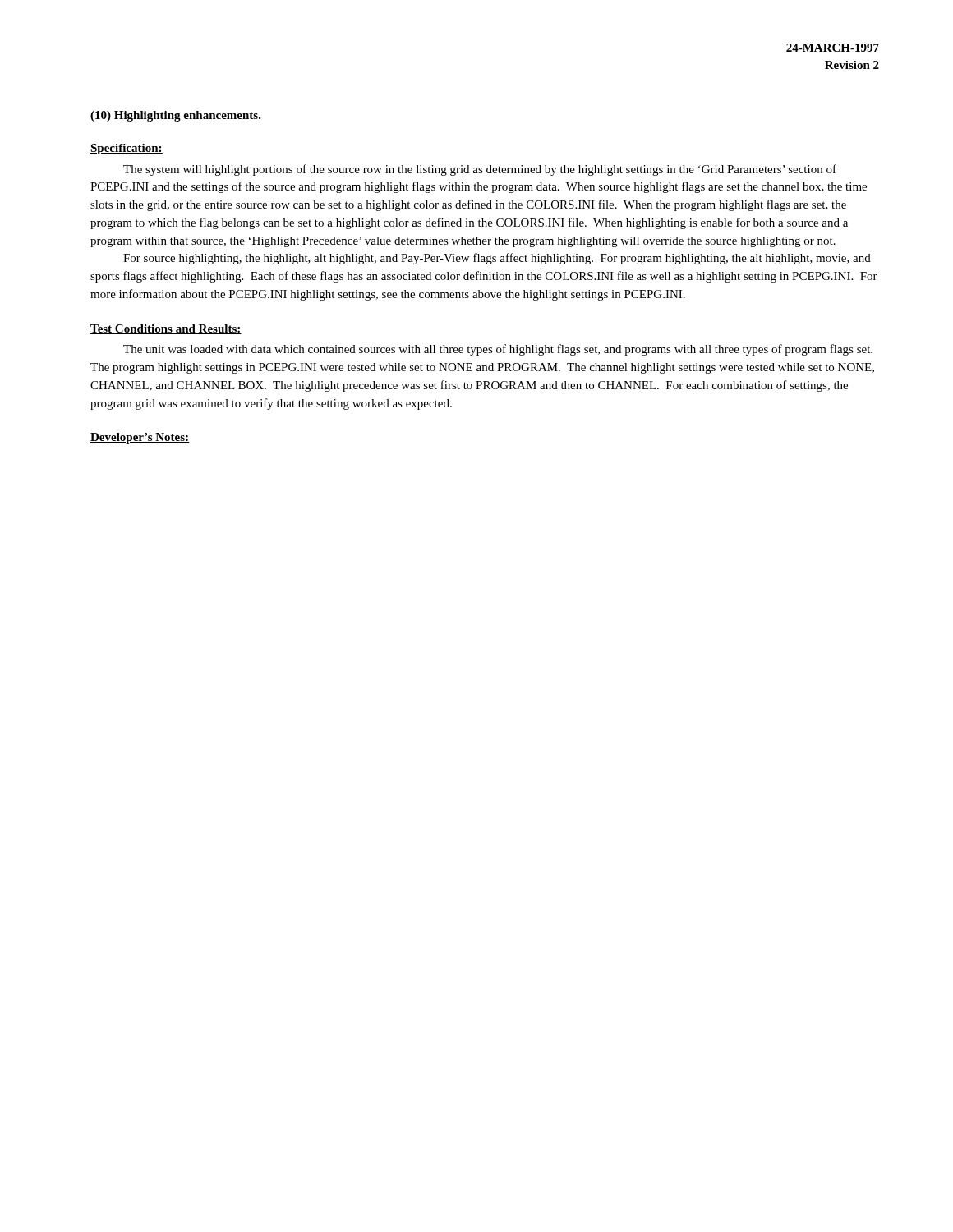Viewport: 953px width, 1232px height.
Task: Find the text starting "The unit was"
Action: coord(485,377)
